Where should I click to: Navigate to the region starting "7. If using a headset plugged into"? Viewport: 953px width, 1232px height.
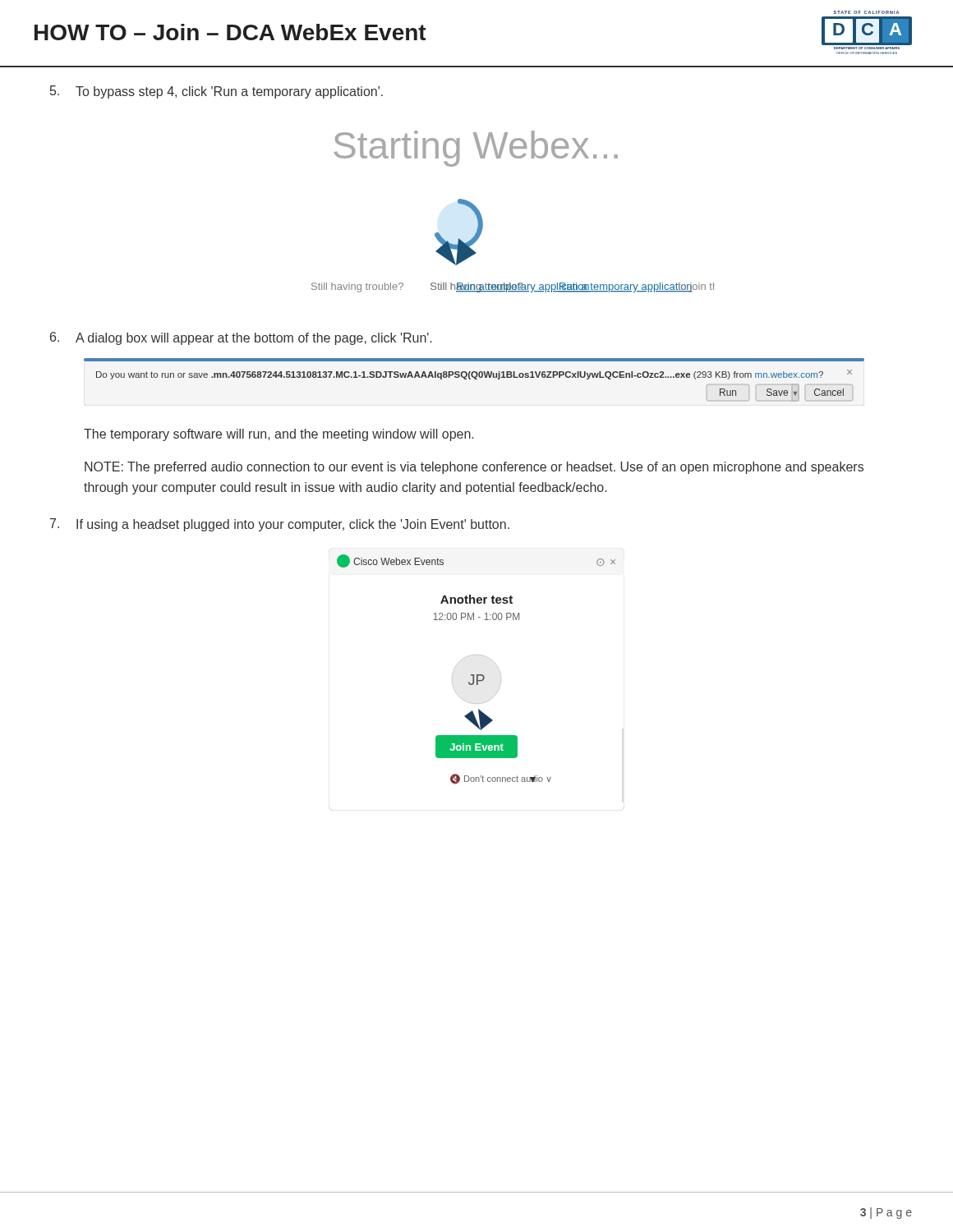point(280,525)
